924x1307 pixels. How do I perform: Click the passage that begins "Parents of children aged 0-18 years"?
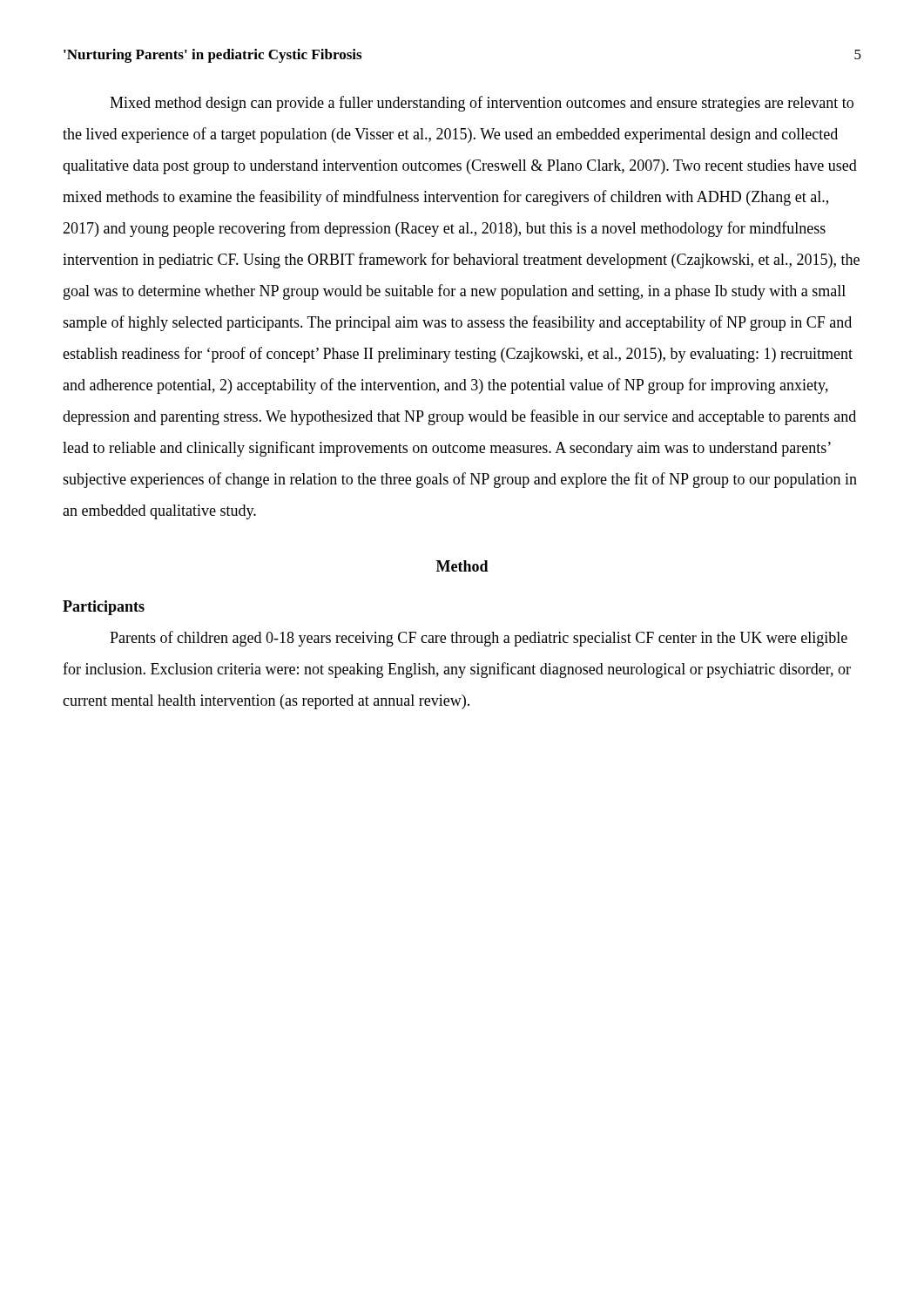point(462,669)
